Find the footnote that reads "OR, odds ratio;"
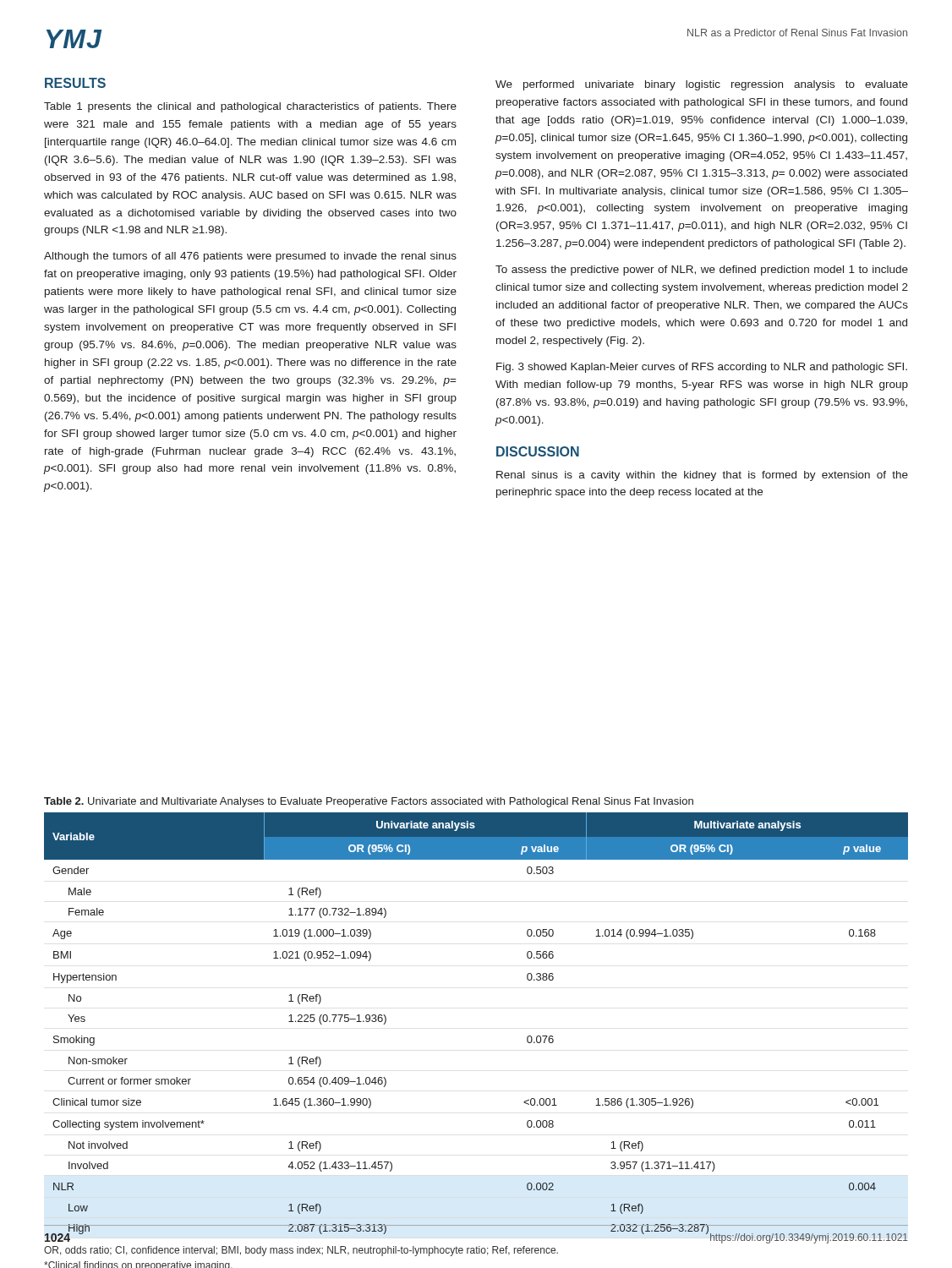 point(301,1256)
